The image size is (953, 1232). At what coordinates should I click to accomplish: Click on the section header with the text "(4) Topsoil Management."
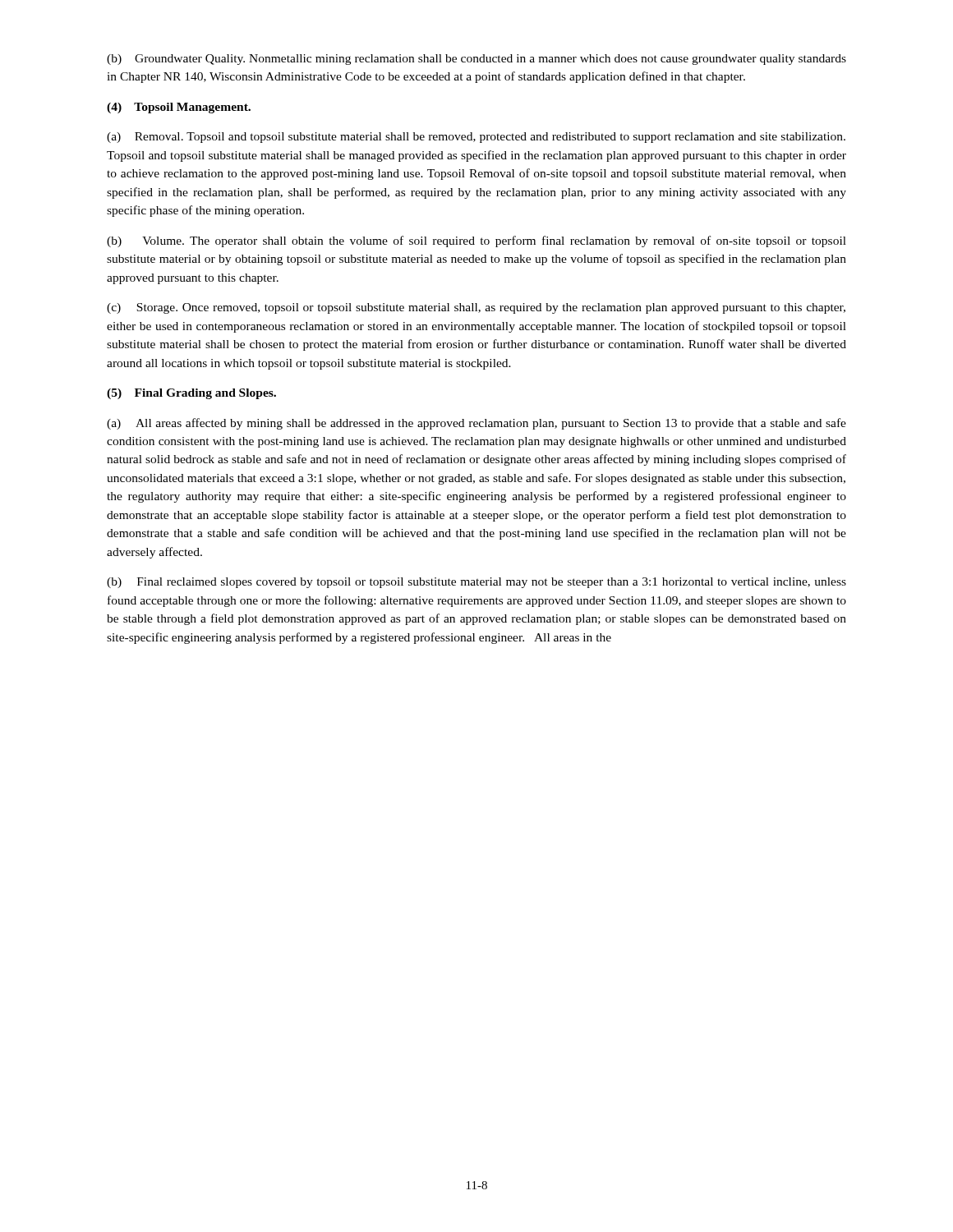point(179,108)
